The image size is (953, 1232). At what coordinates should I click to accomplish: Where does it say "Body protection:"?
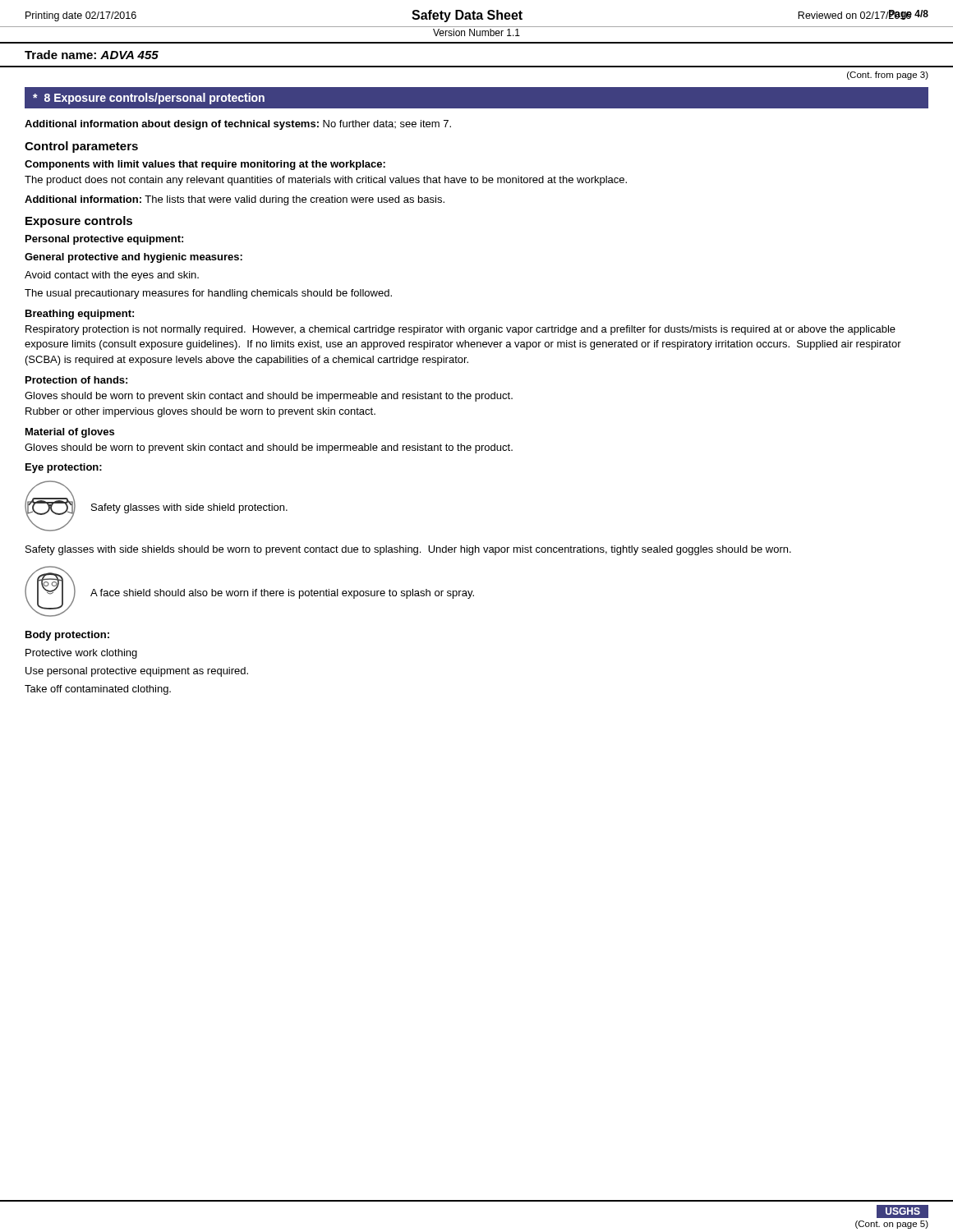67,634
